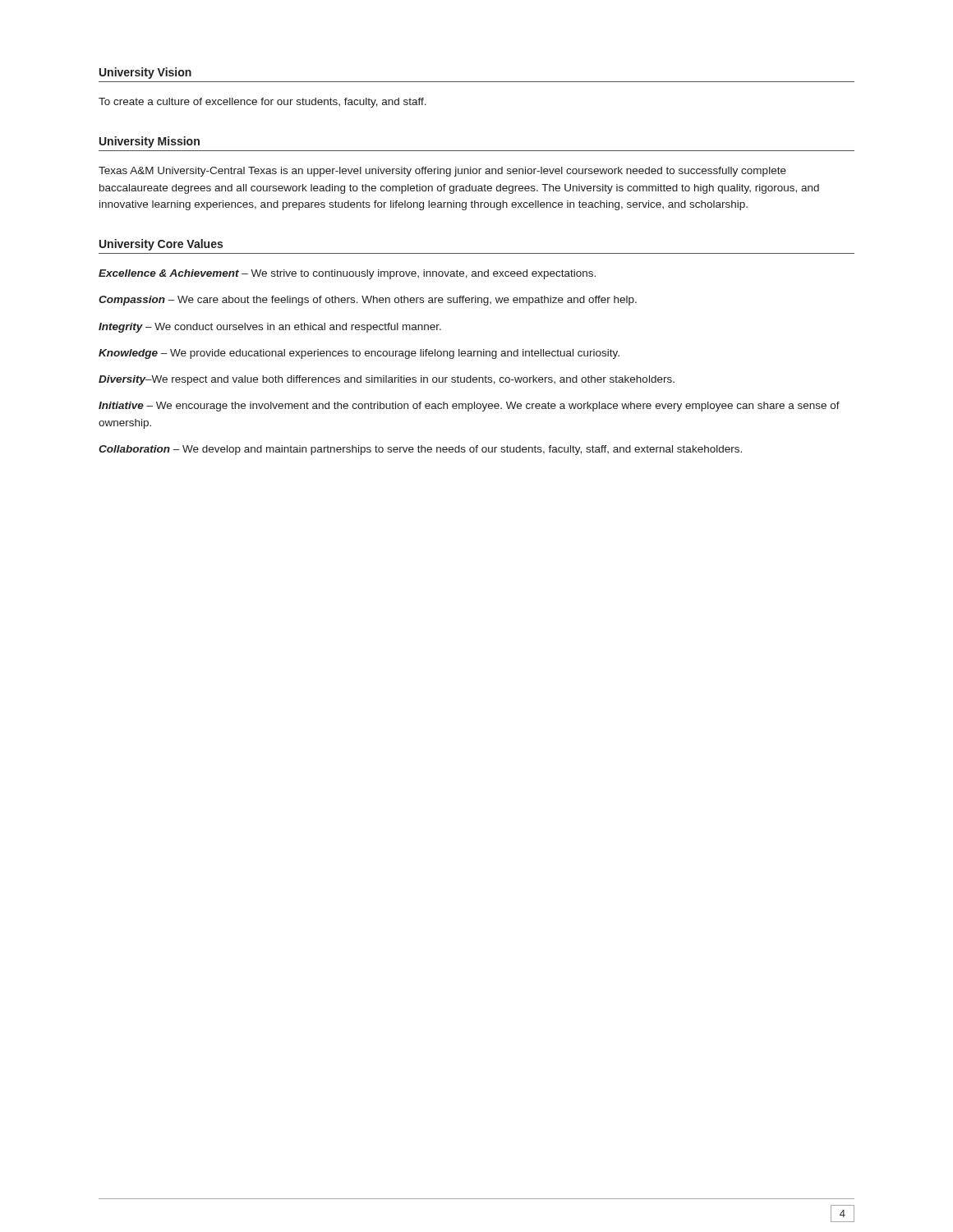Navigate to the region starting "Collaboration – We"
This screenshot has width=953, height=1232.
pyautogui.click(x=421, y=449)
